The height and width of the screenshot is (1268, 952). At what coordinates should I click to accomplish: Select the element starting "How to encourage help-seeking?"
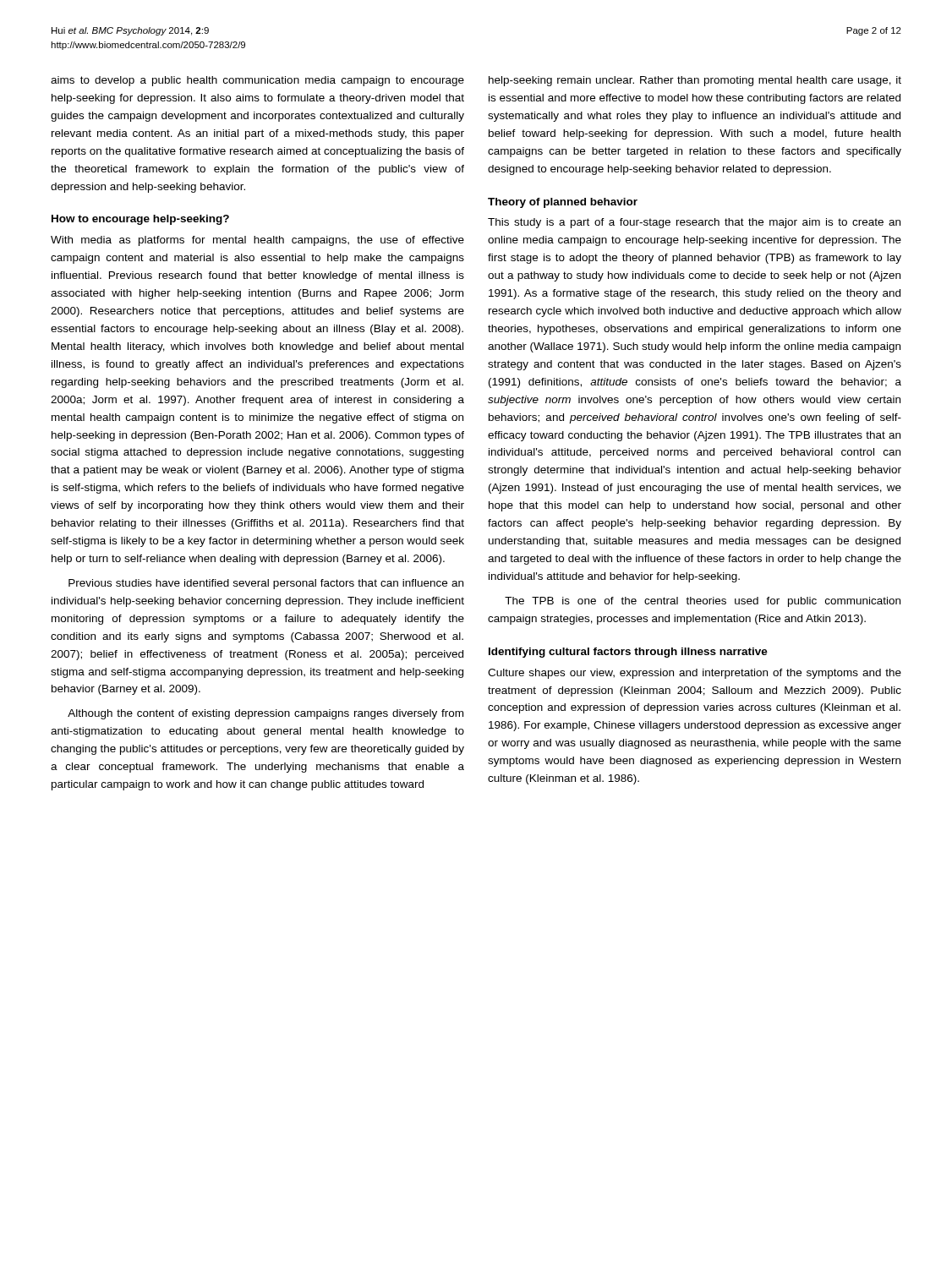[x=140, y=220]
